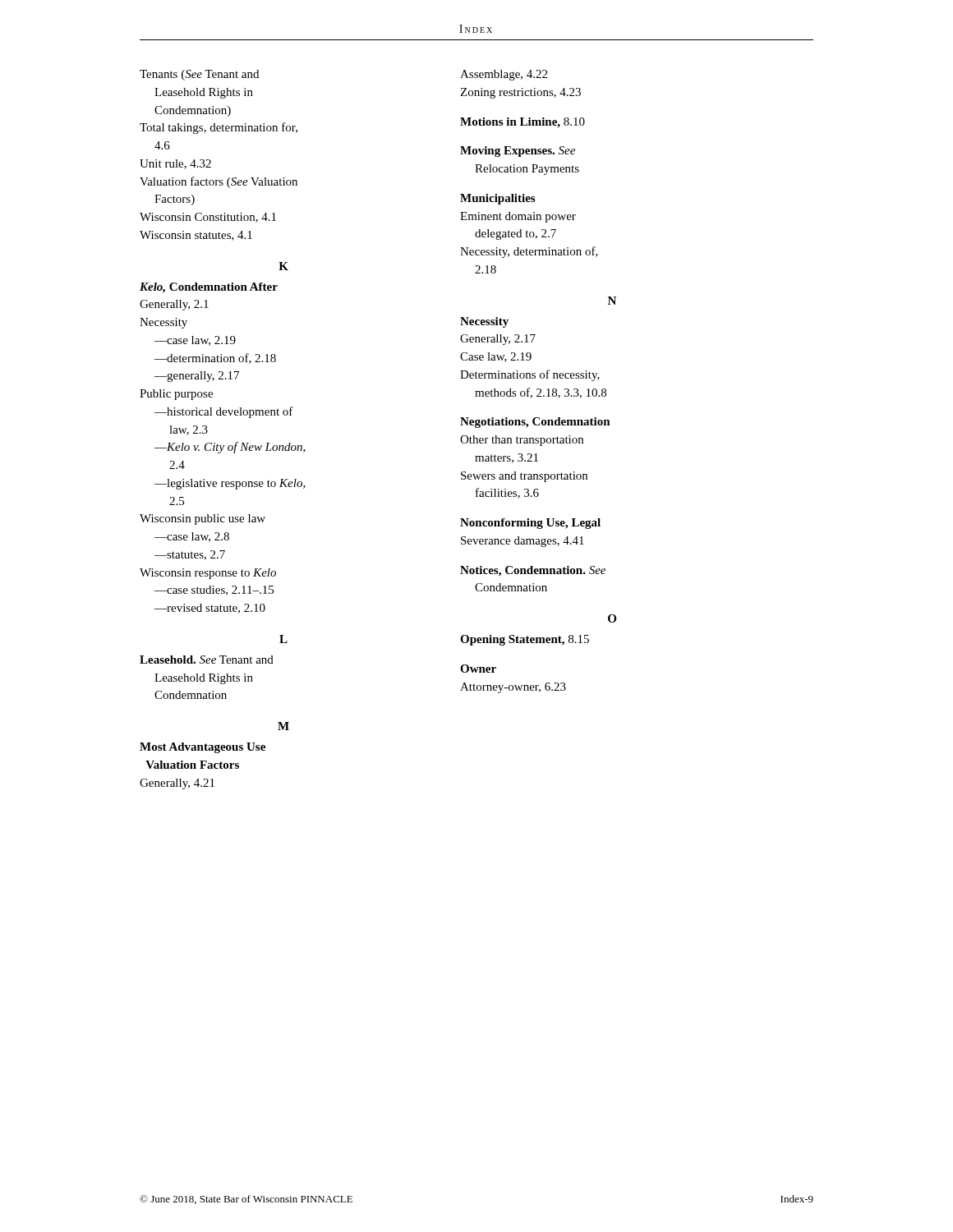The width and height of the screenshot is (953, 1232).
Task: Click where it says "Wisconsin statutes, 4.1"
Action: pos(196,235)
